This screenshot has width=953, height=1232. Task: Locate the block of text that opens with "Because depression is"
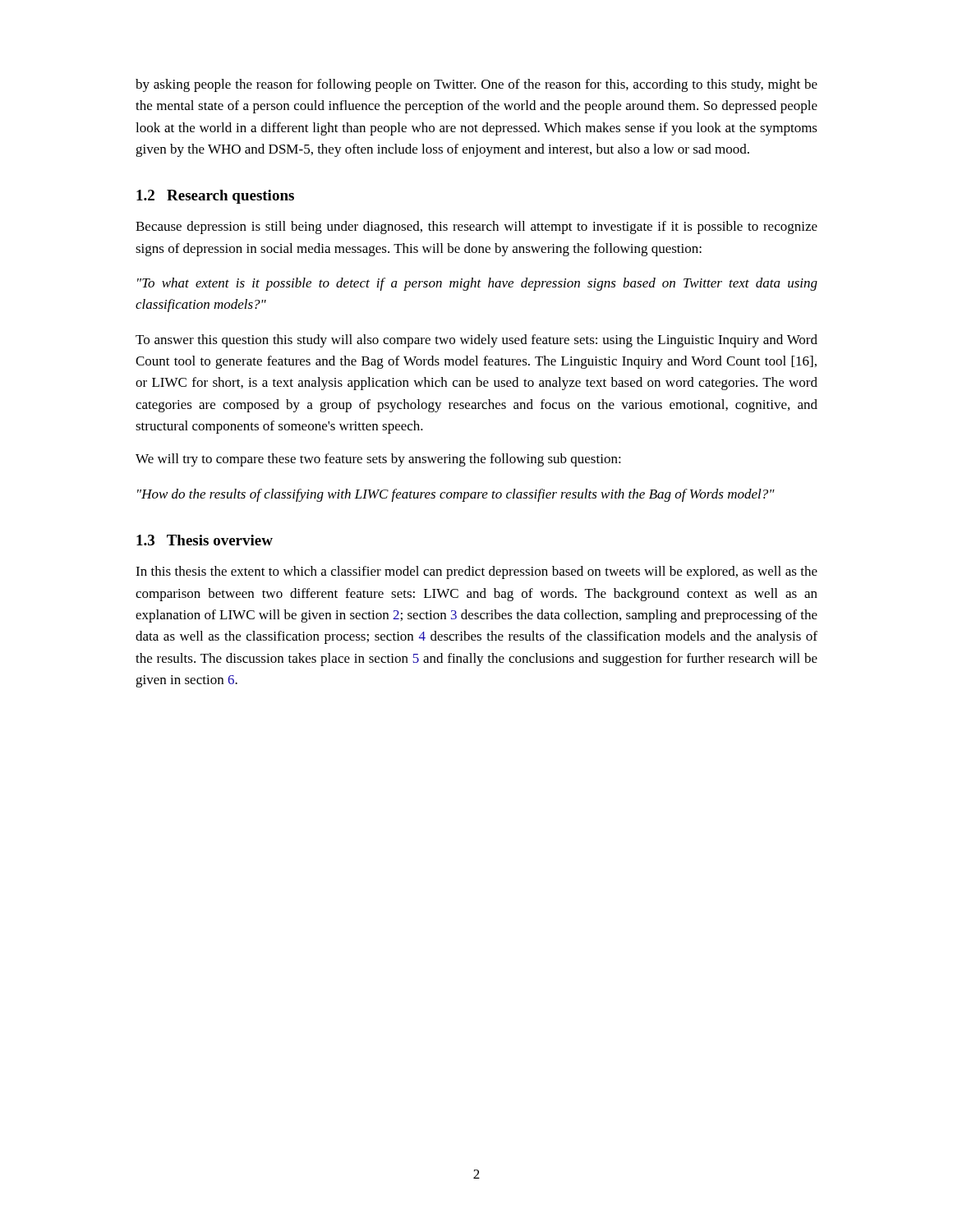click(x=476, y=237)
